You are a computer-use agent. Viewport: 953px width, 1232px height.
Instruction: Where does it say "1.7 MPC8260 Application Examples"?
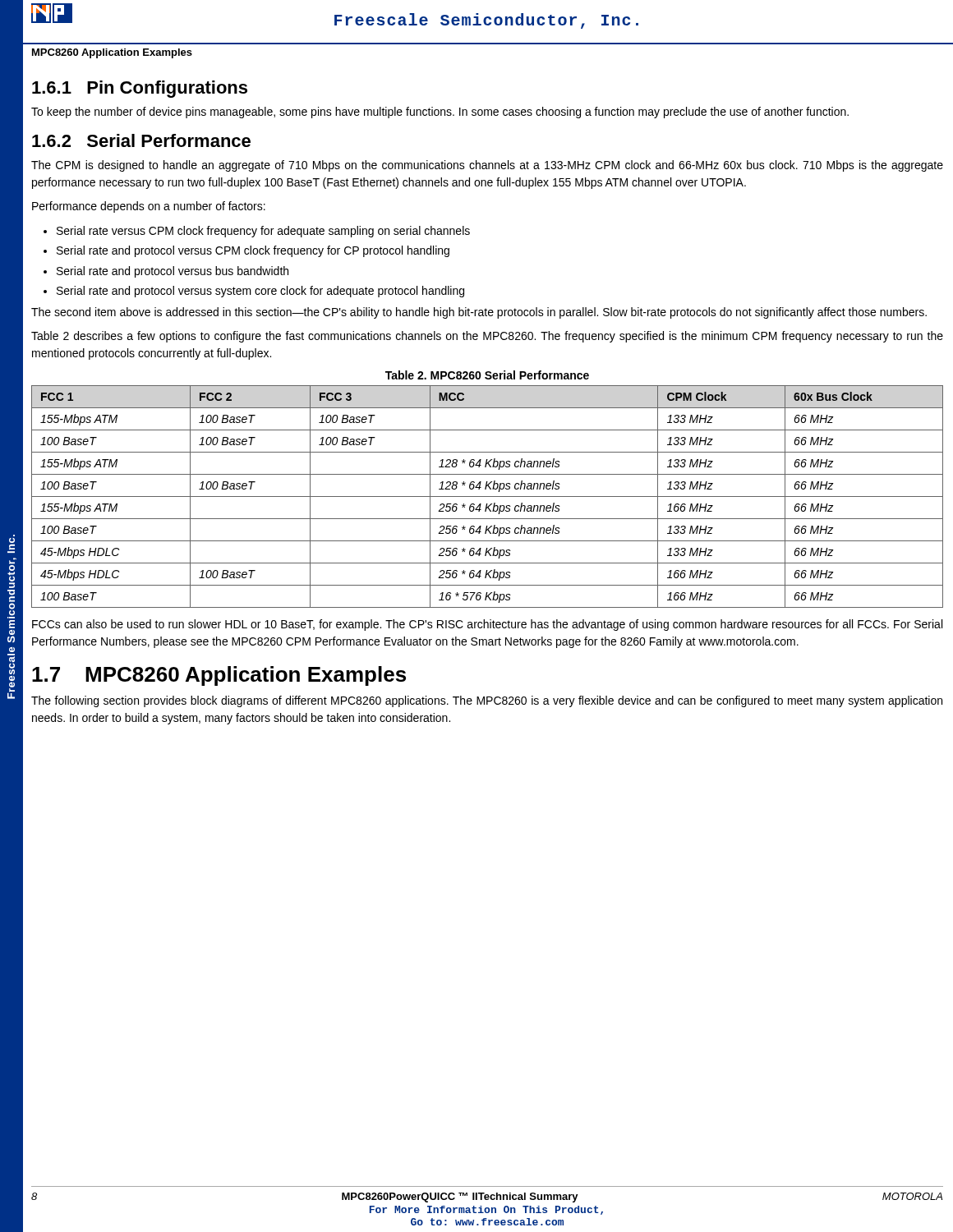pos(219,676)
